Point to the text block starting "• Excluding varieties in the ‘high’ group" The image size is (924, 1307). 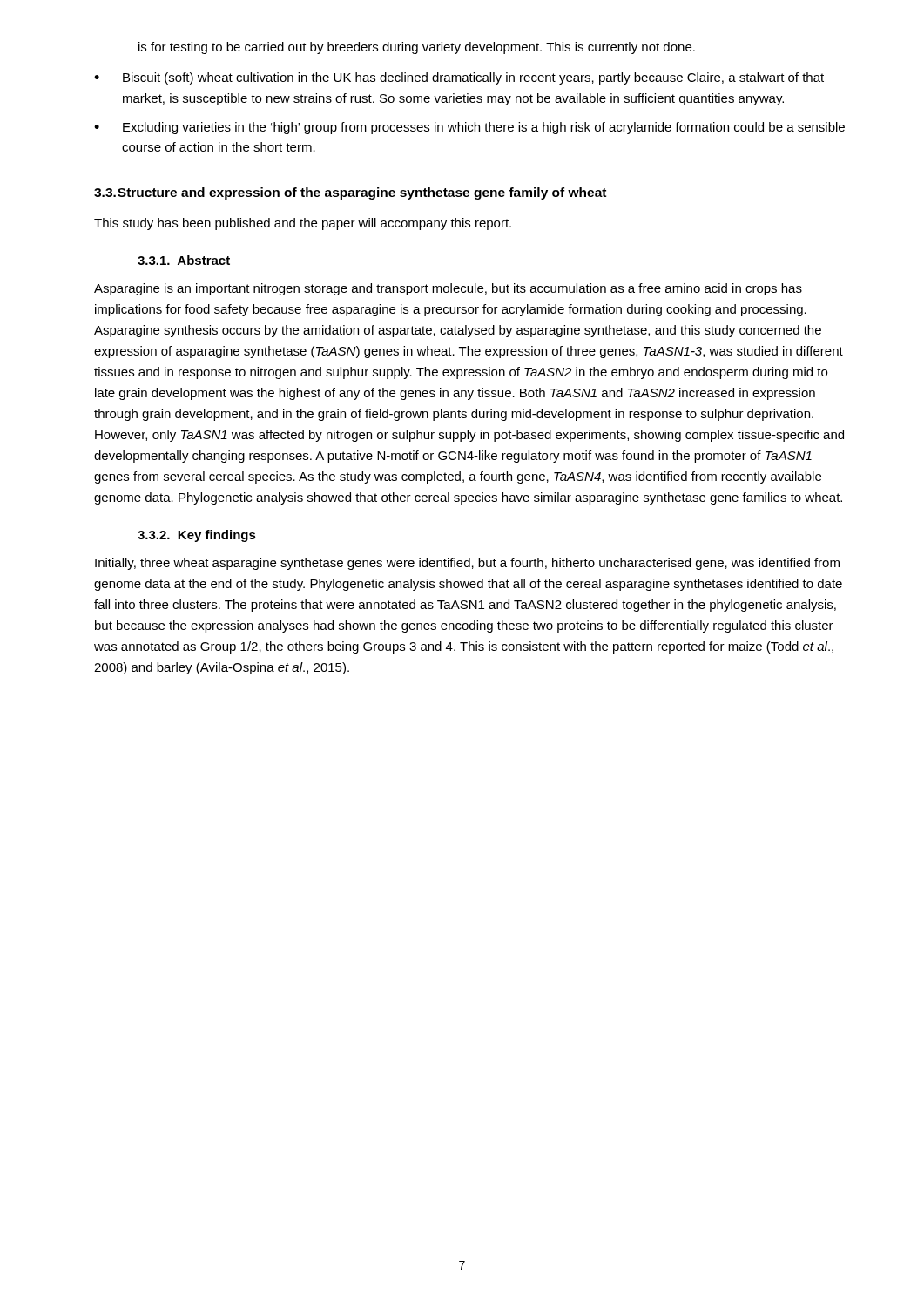click(x=470, y=137)
